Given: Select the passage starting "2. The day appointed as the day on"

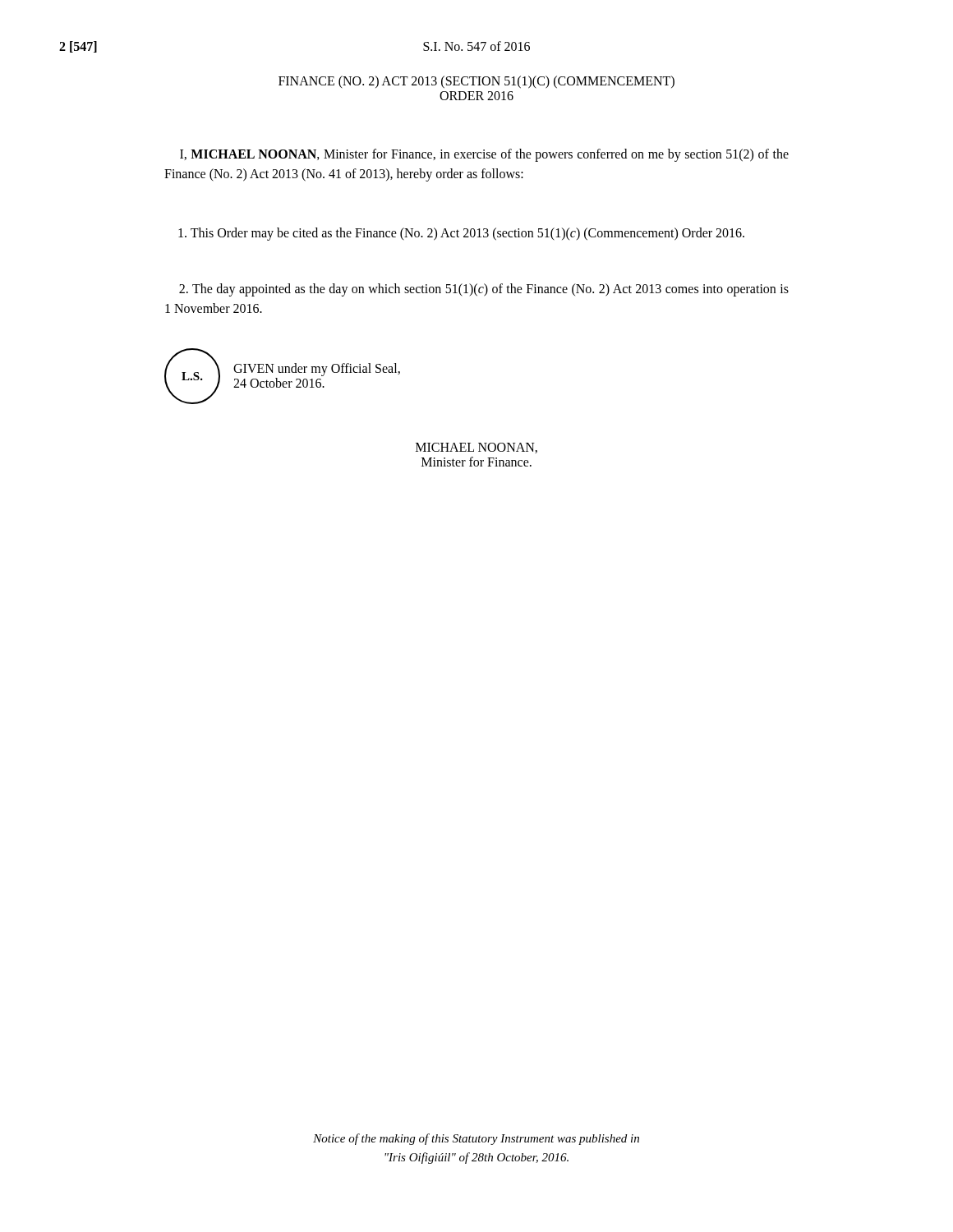Looking at the screenshot, I should coord(476,299).
